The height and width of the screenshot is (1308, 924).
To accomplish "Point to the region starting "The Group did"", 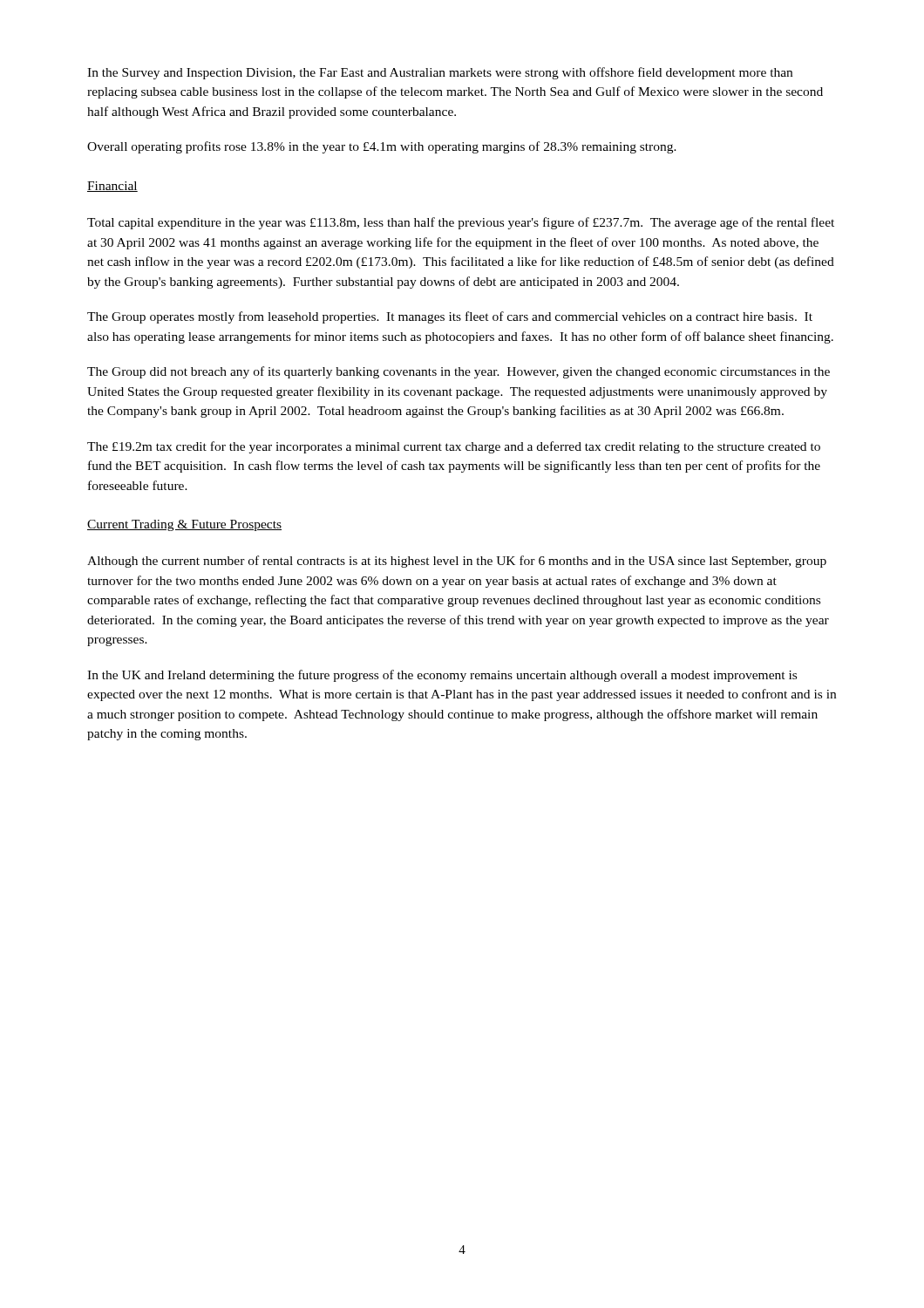I will 459,391.
